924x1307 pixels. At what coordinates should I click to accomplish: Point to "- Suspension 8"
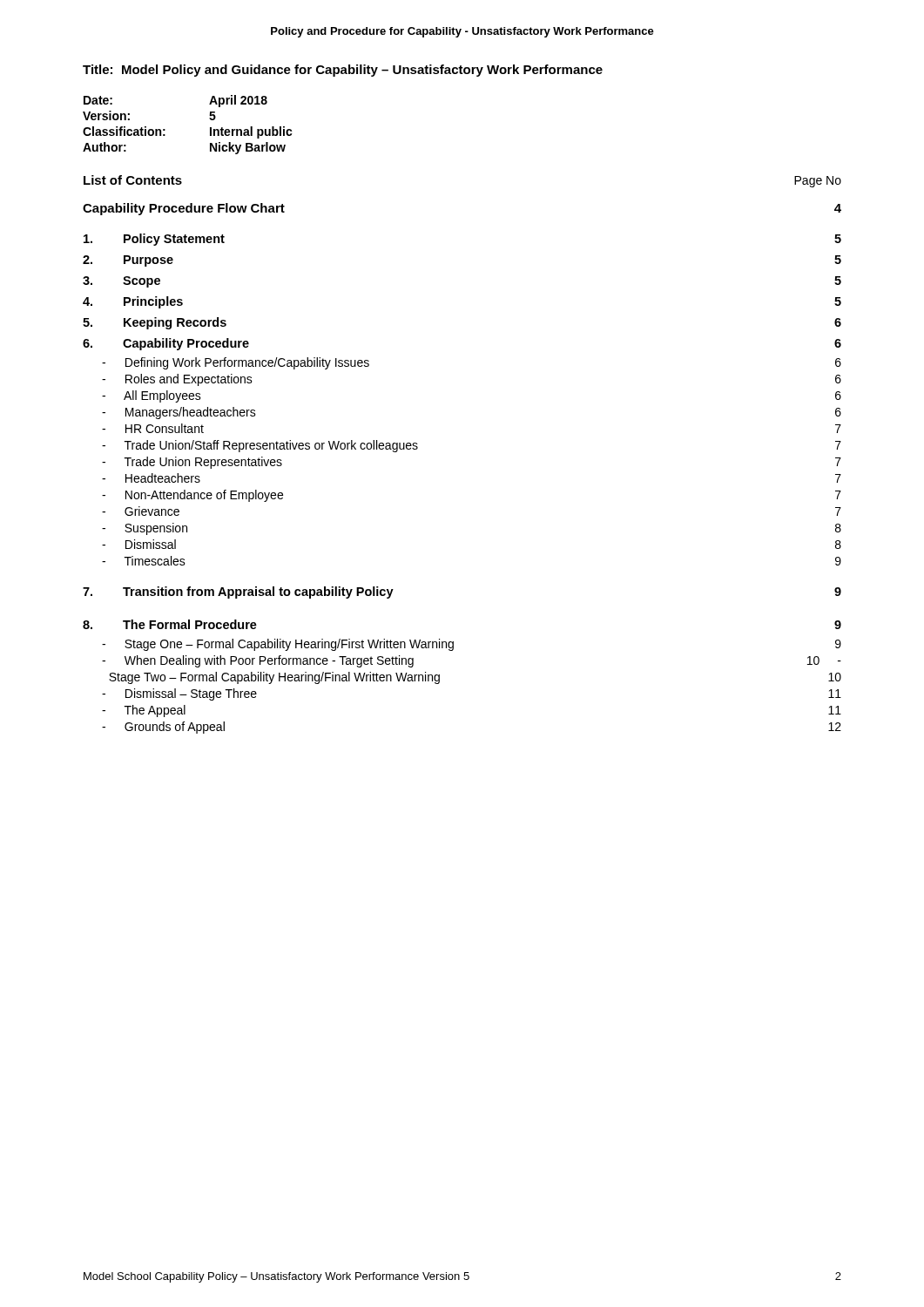click(155, 528)
